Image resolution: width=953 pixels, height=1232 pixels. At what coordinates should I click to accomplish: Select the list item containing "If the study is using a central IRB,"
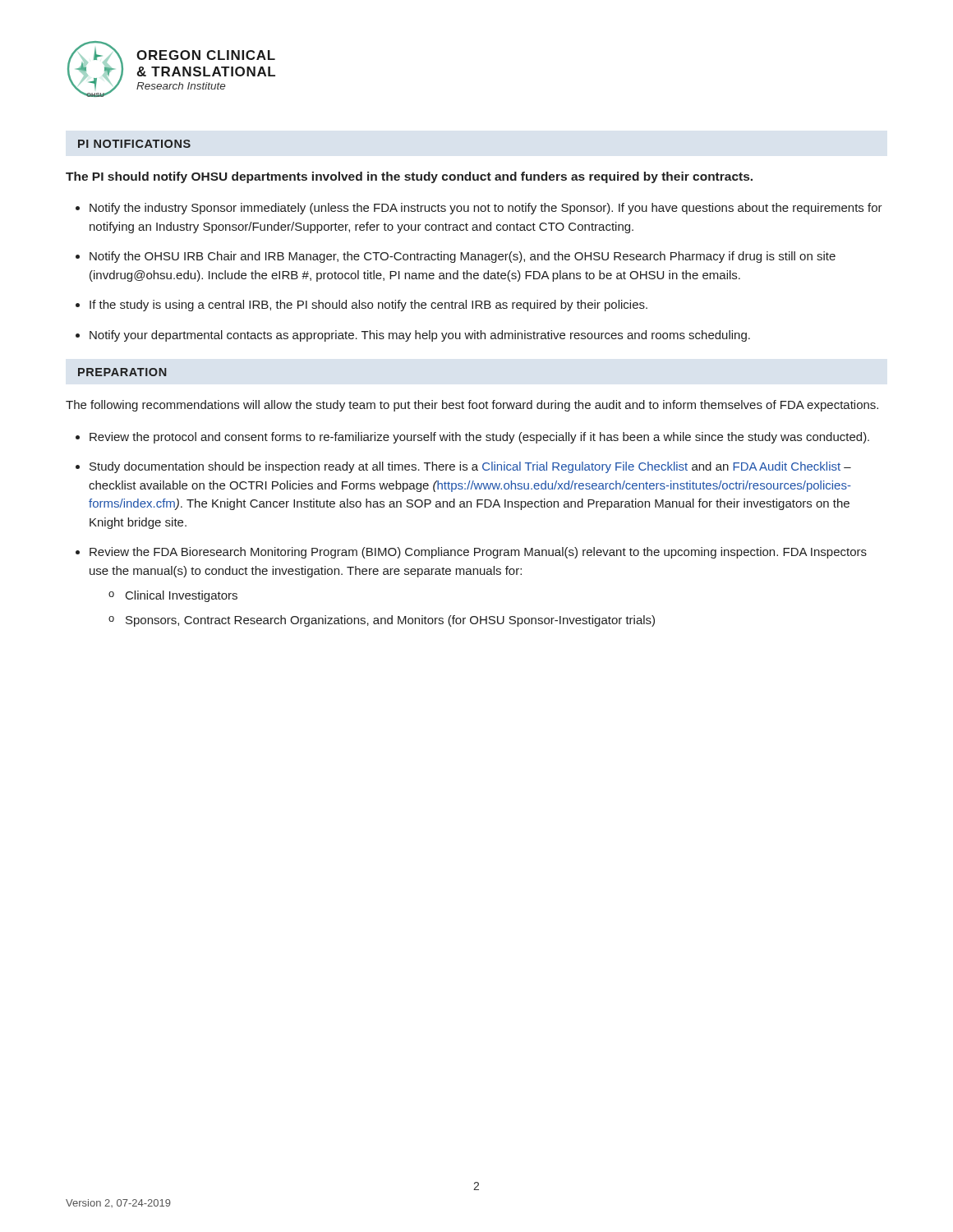coord(369,305)
